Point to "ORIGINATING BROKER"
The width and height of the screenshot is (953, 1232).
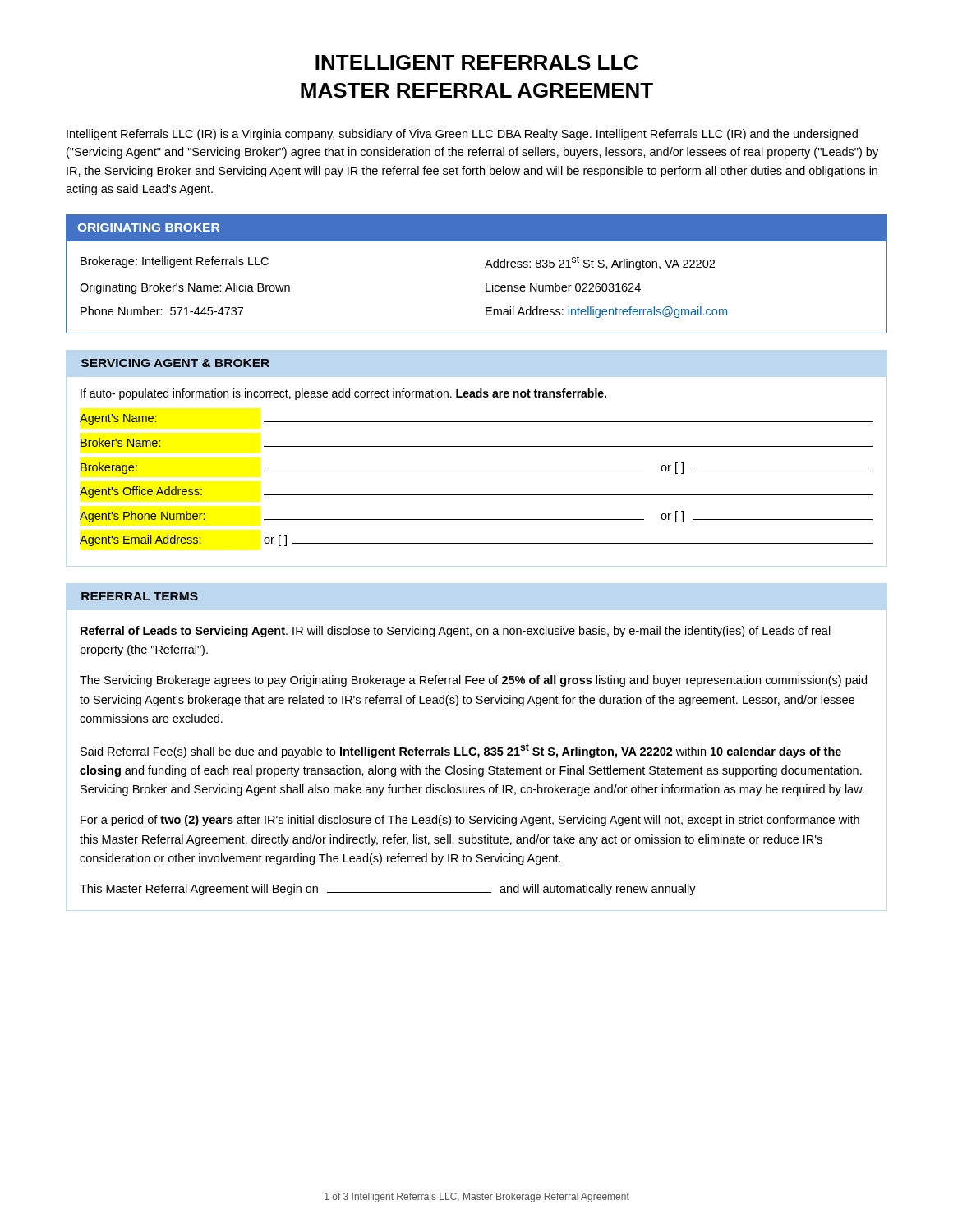coord(149,227)
